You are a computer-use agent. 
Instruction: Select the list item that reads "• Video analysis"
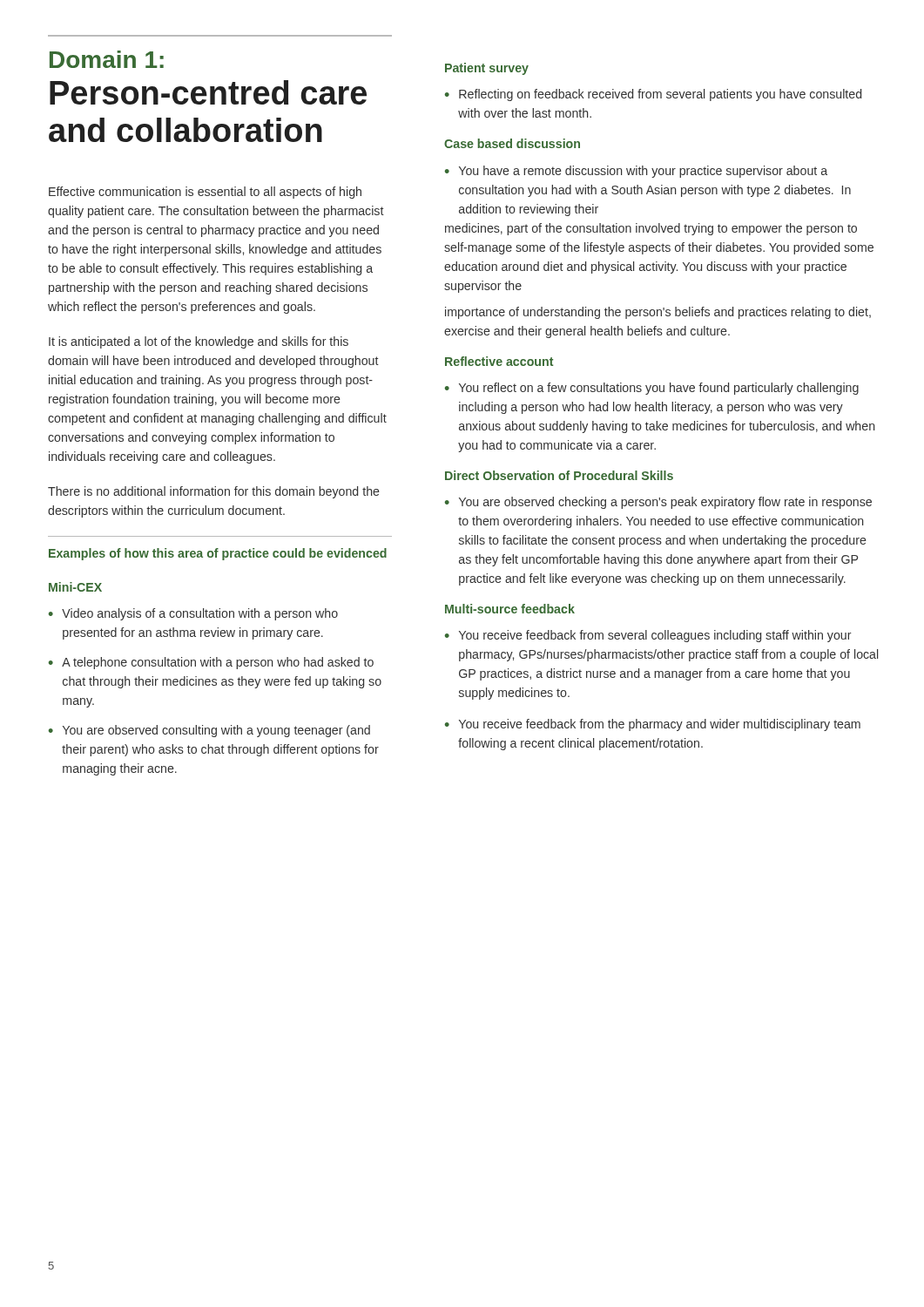220,623
